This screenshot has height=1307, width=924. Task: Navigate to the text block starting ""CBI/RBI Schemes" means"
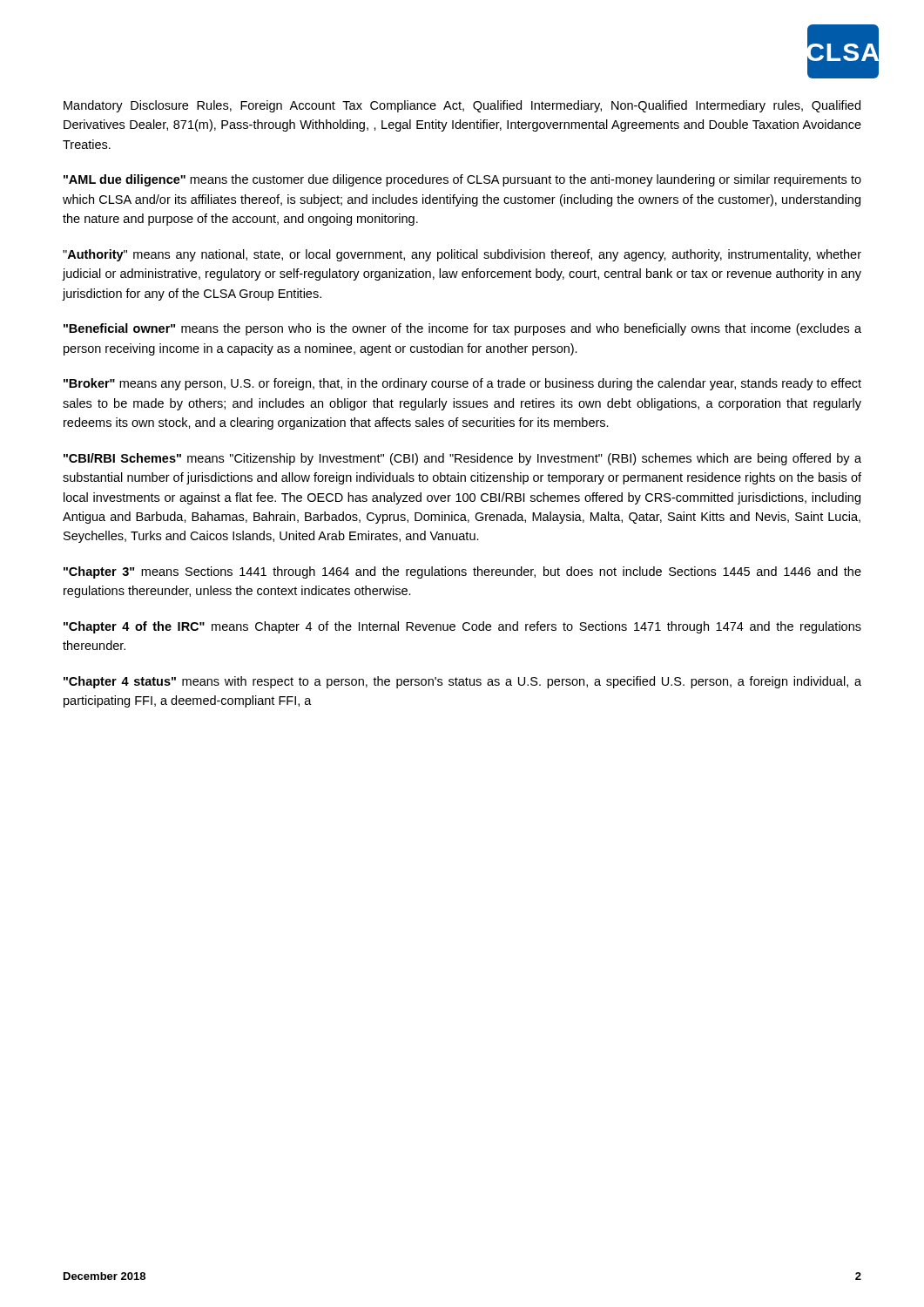pyautogui.click(x=462, y=497)
